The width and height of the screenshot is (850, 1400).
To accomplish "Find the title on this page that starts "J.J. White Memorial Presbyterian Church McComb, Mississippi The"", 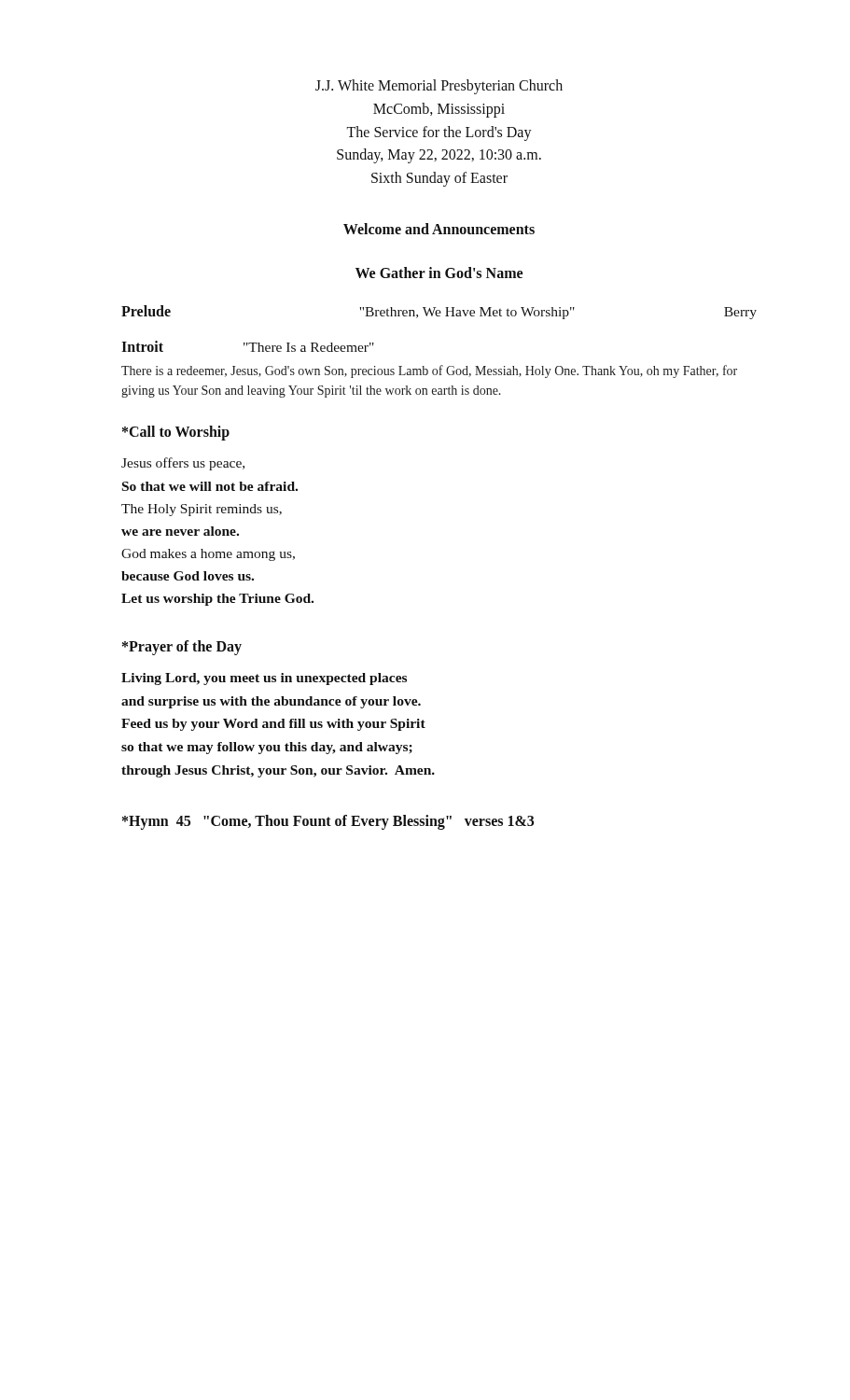I will [x=439, y=132].
